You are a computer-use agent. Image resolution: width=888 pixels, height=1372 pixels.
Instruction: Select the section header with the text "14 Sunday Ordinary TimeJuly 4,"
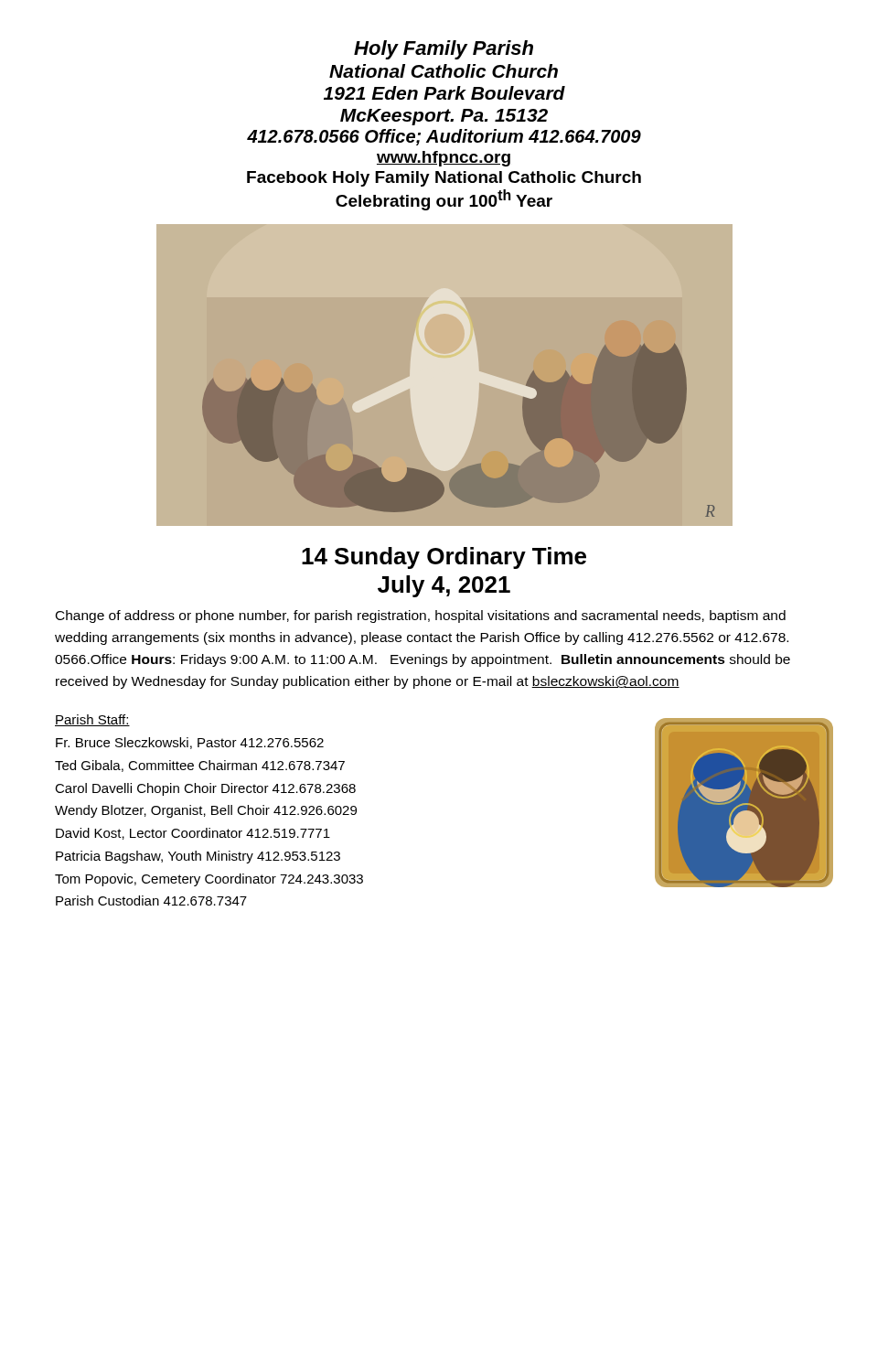click(x=444, y=571)
